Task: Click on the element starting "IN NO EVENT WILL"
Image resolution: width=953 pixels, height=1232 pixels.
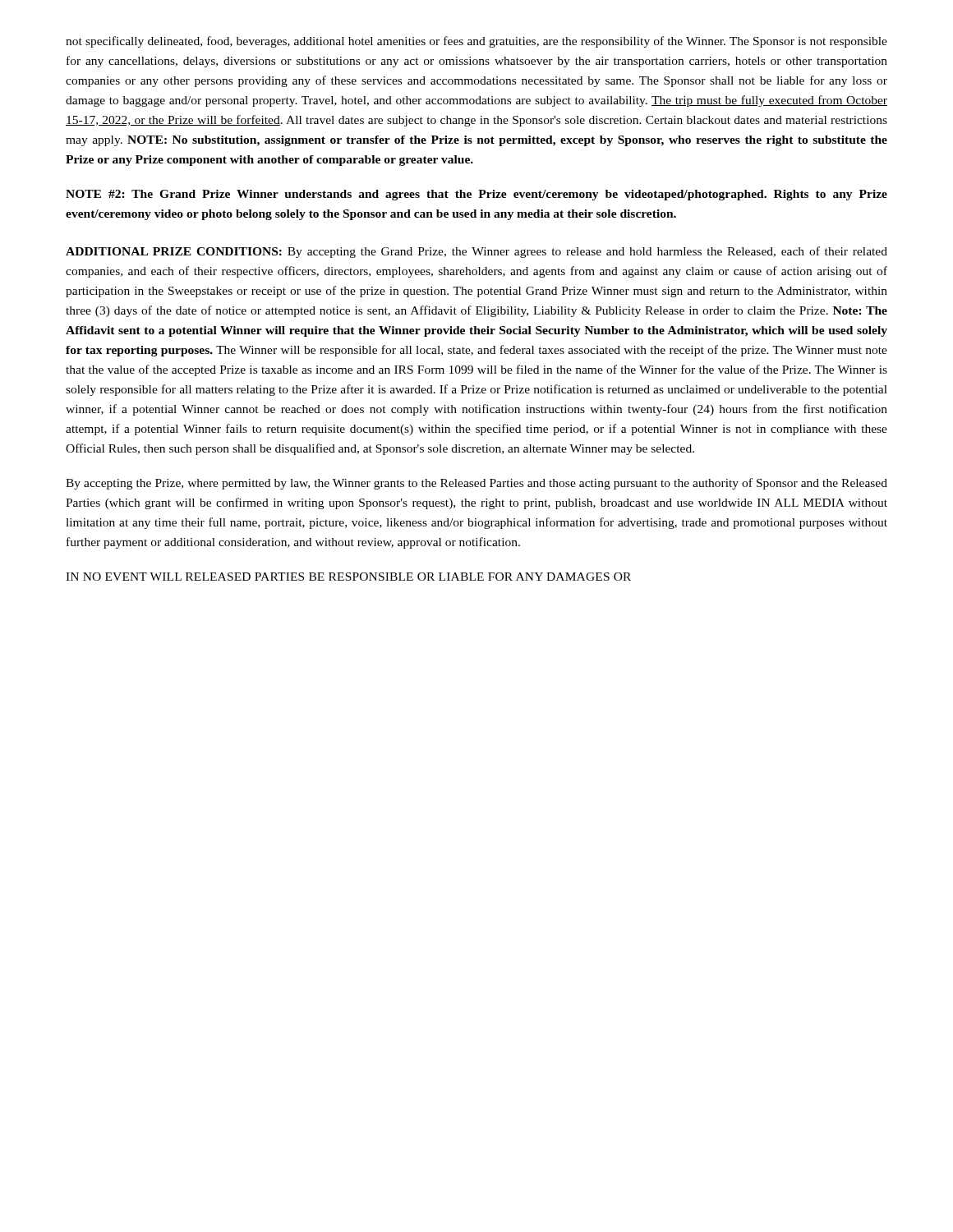Action: (349, 576)
